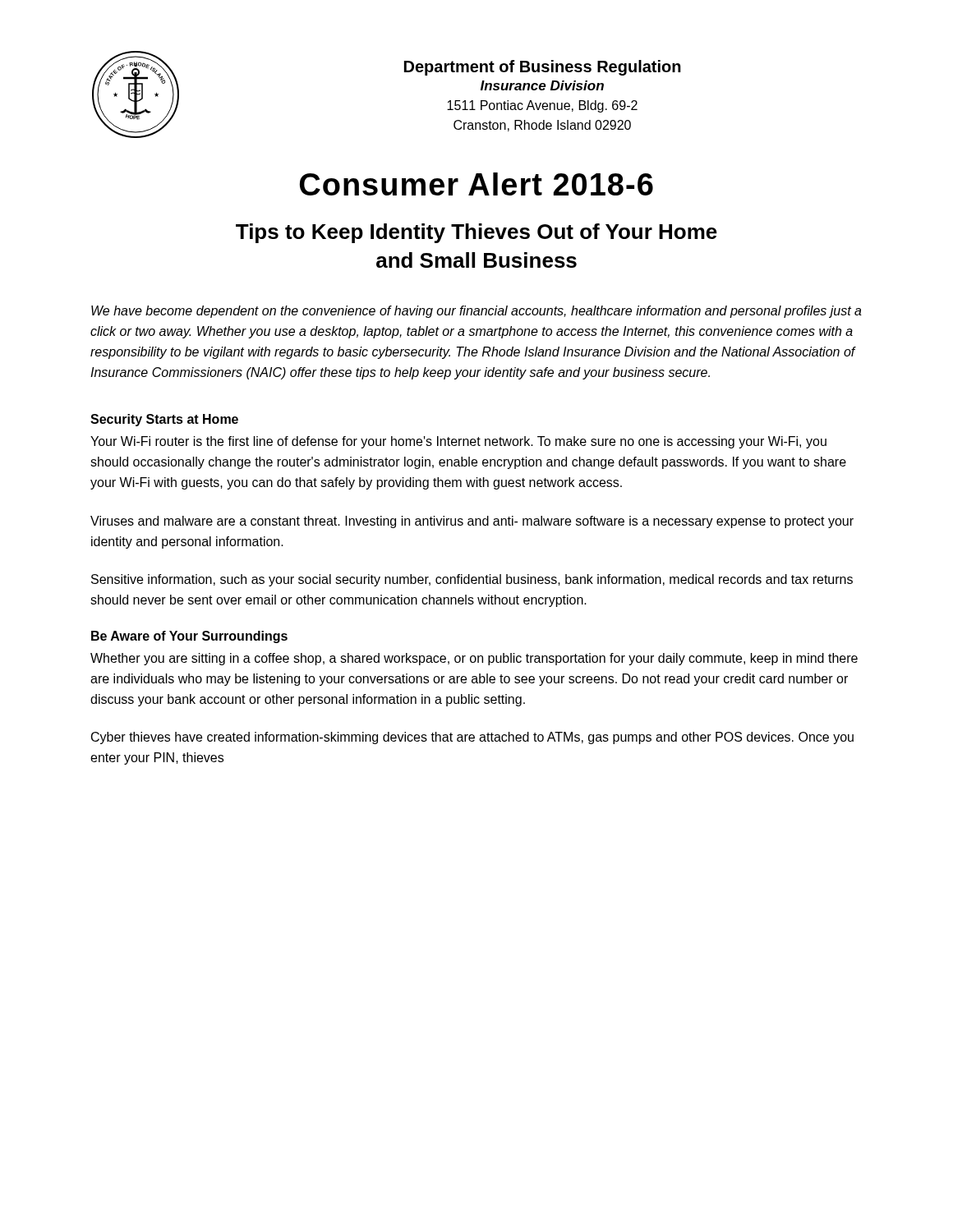Select the region starting "Your Wi-Fi router is the first line of"
This screenshot has width=953, height=1232.
468,462
